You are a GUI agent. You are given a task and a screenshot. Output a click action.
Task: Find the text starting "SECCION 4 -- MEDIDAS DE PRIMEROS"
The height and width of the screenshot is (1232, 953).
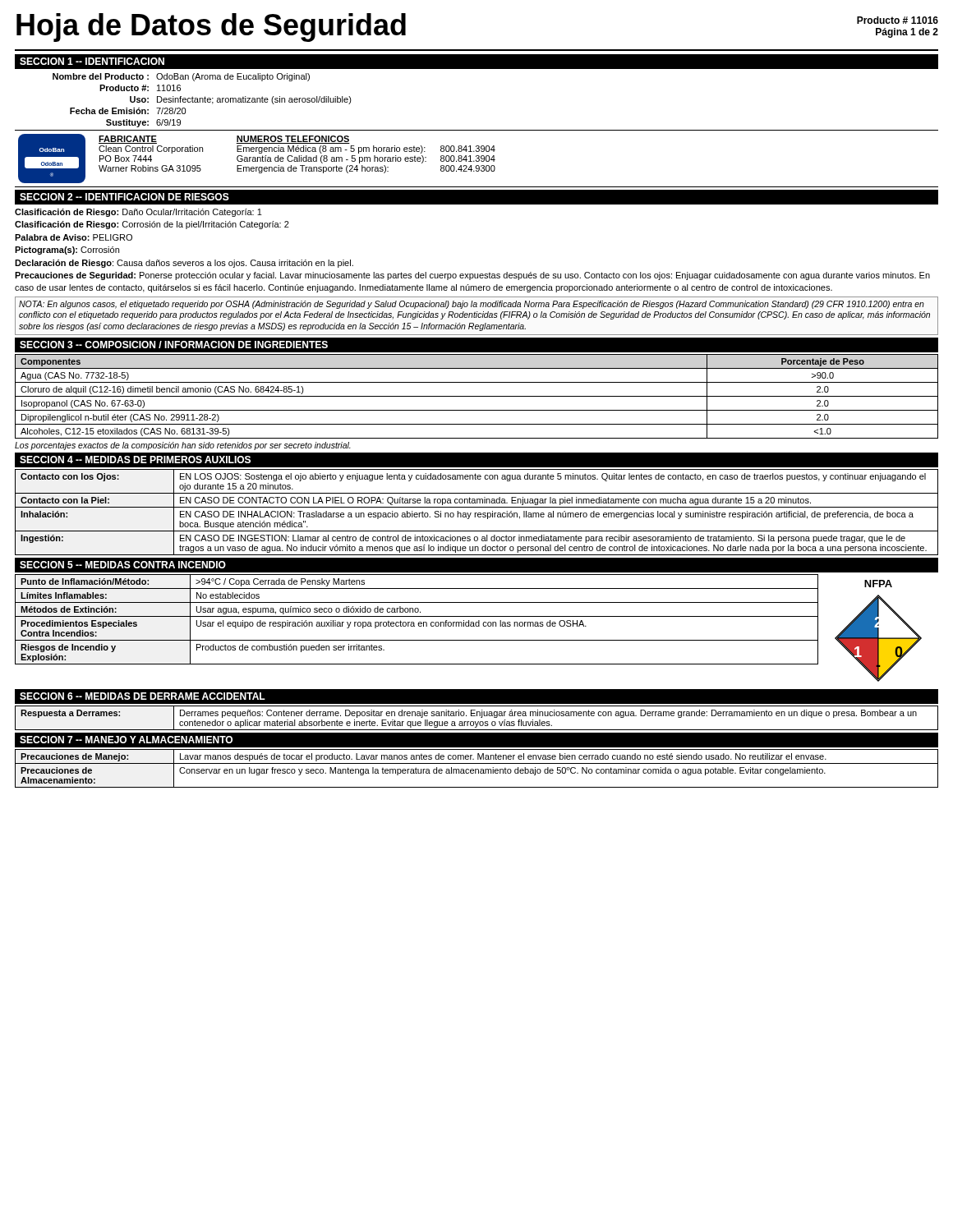pyautogui.click(x=135, y=460)
